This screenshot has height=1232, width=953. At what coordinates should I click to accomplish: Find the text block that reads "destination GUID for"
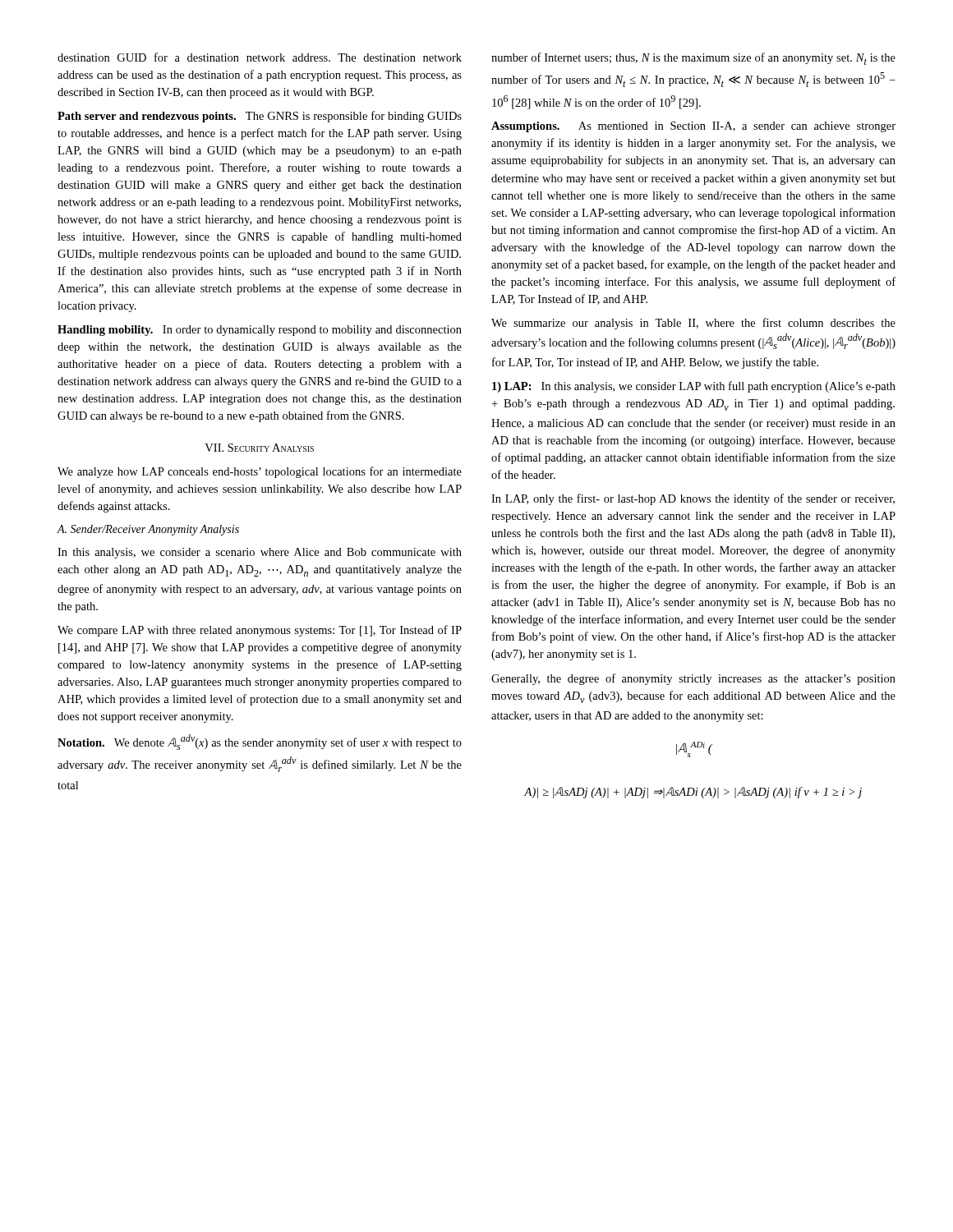(260, 75)
